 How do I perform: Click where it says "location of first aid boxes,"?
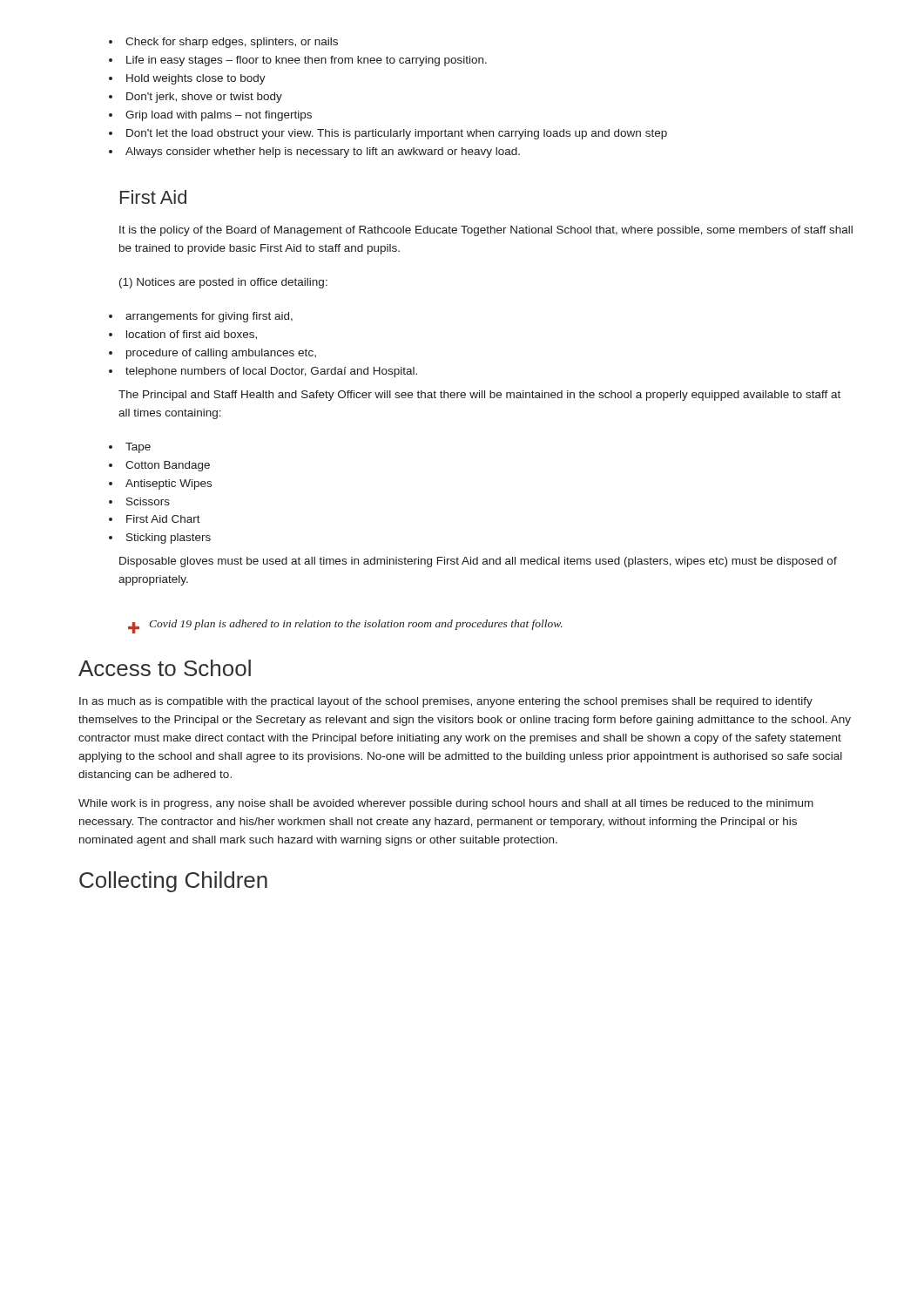192,334
